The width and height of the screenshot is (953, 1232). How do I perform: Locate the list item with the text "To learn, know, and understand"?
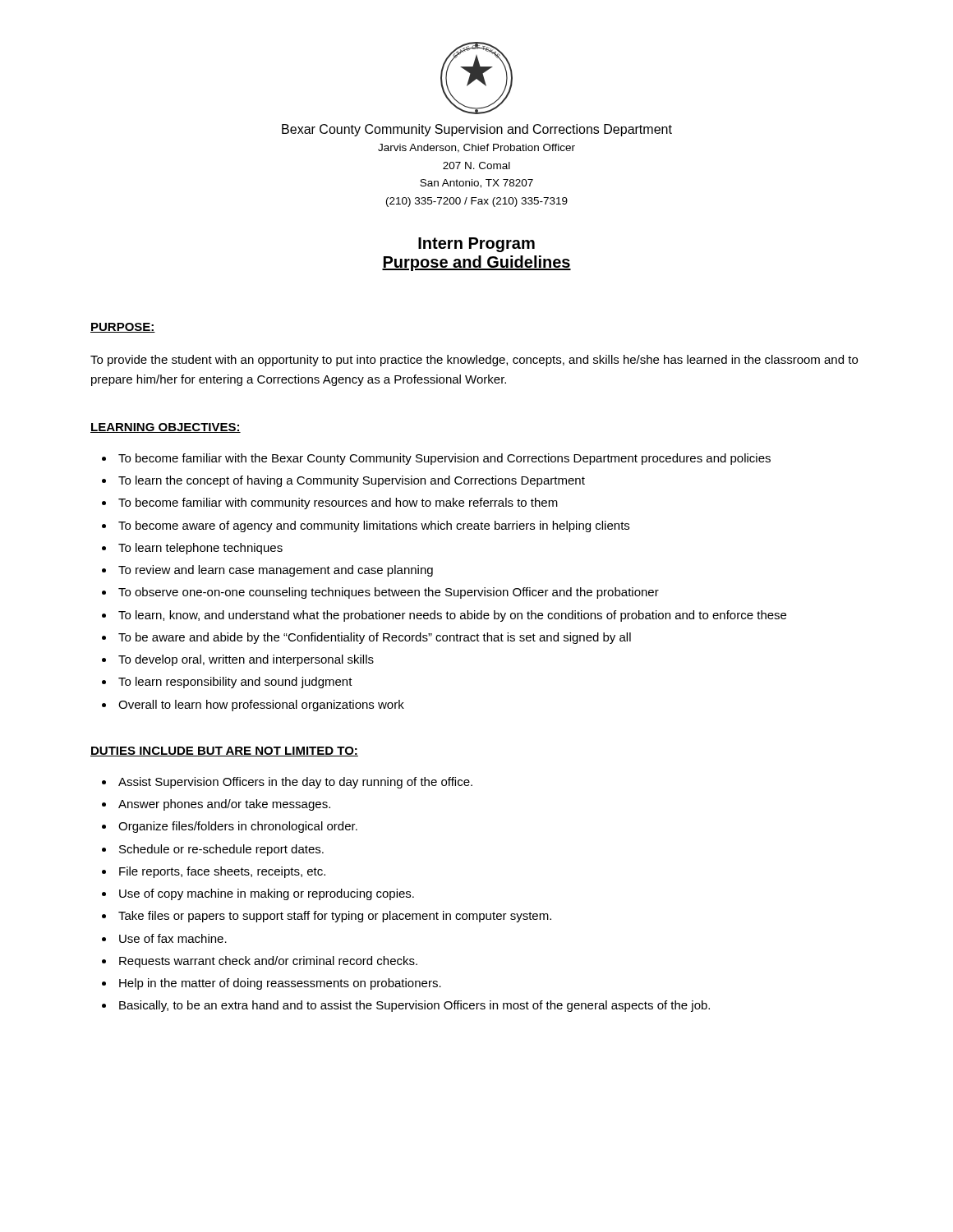point(453,614)
